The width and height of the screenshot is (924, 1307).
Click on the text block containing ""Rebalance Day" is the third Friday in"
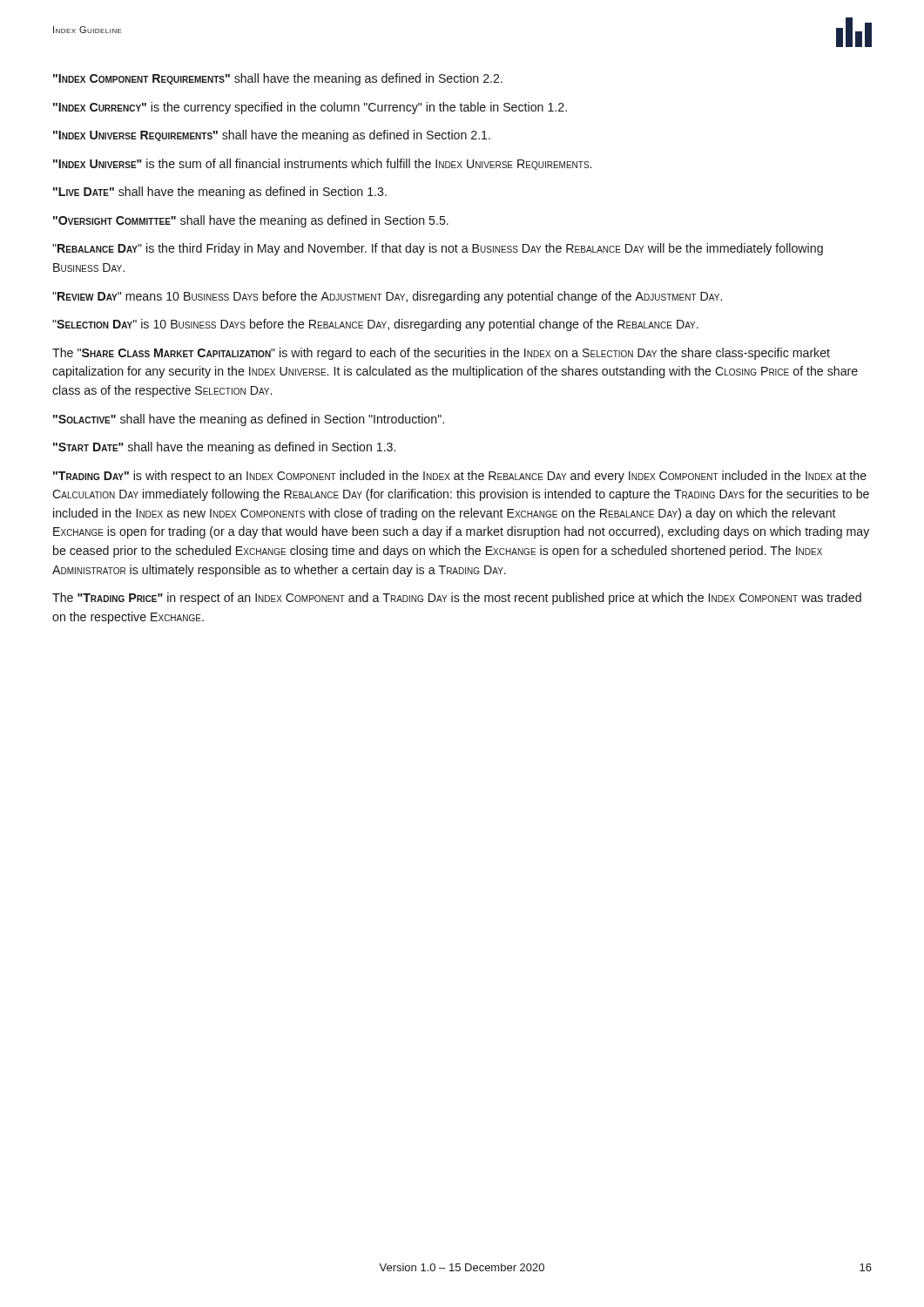(x=438, y=258)
